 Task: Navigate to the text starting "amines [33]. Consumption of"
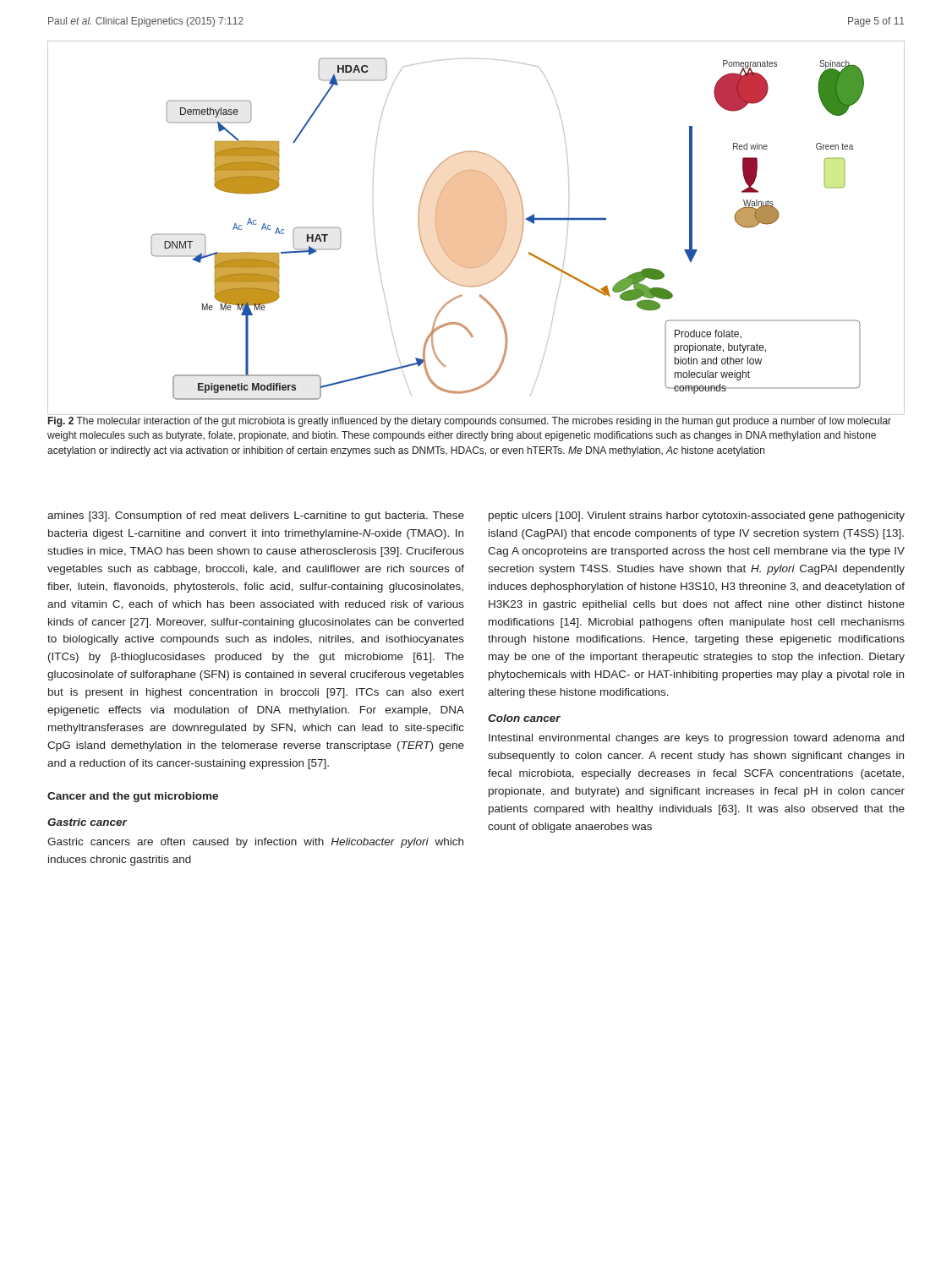point(256,640)
